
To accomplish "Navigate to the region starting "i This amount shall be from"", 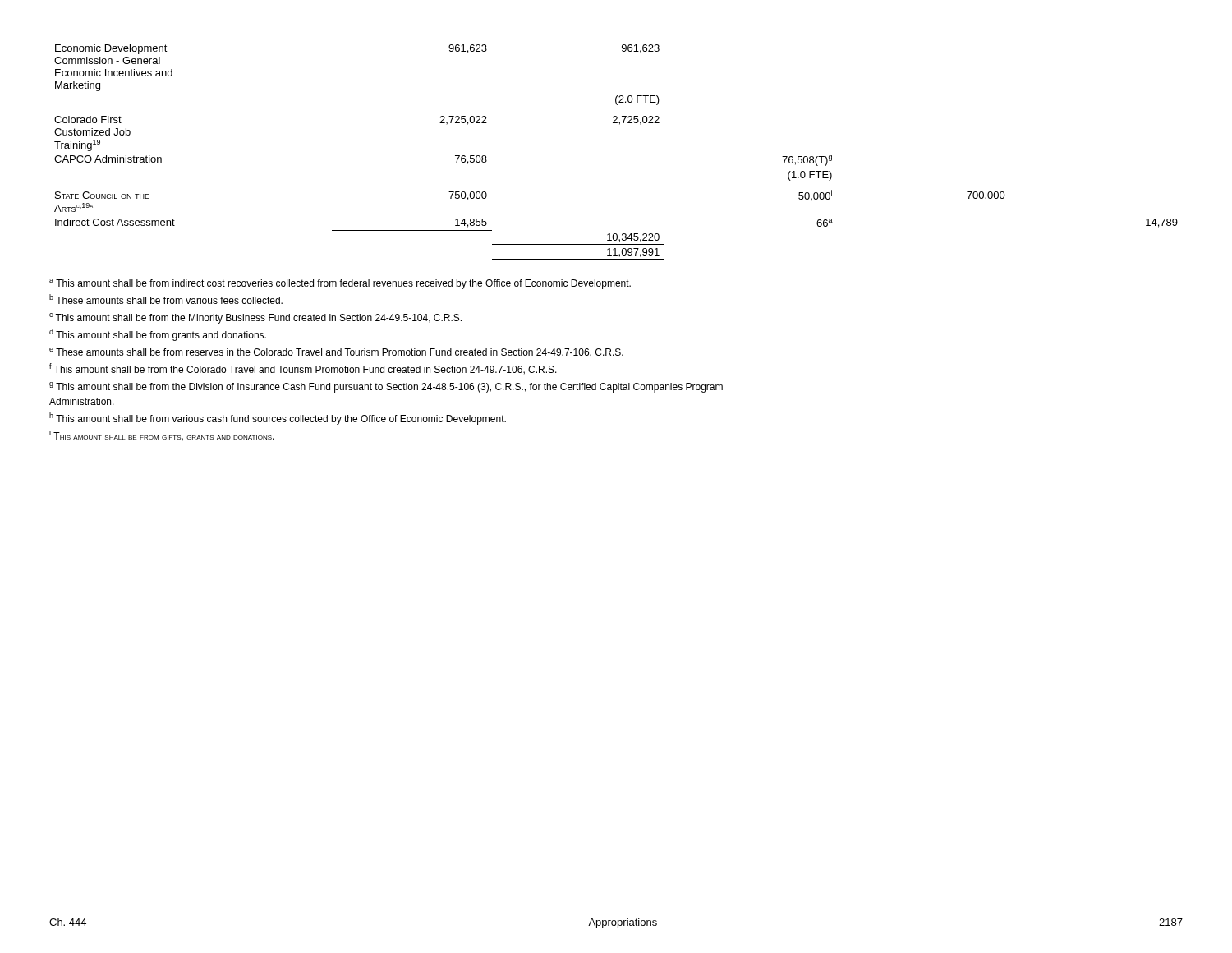I will [x=162, y=435].
